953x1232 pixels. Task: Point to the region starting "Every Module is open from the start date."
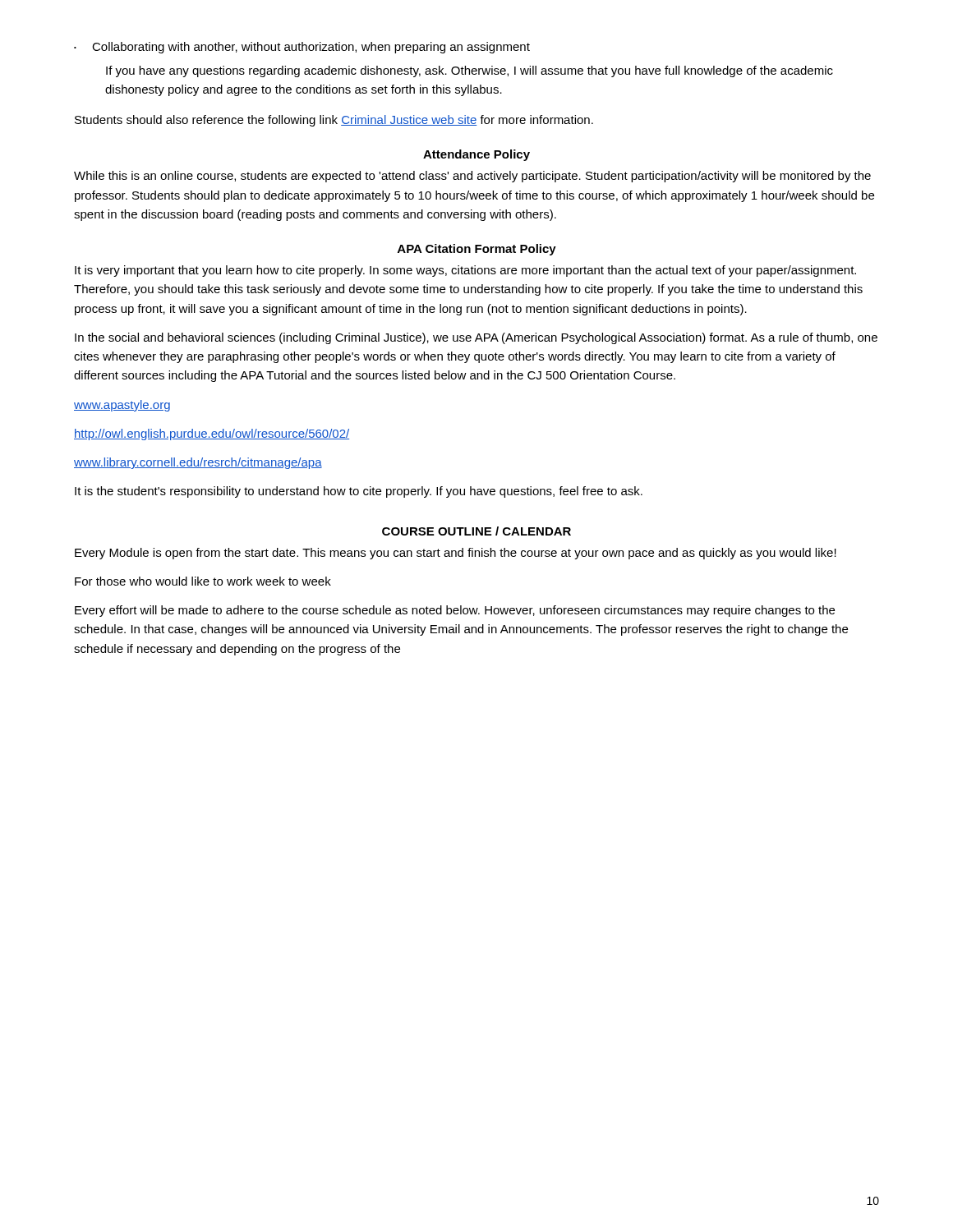coord(455,552)
